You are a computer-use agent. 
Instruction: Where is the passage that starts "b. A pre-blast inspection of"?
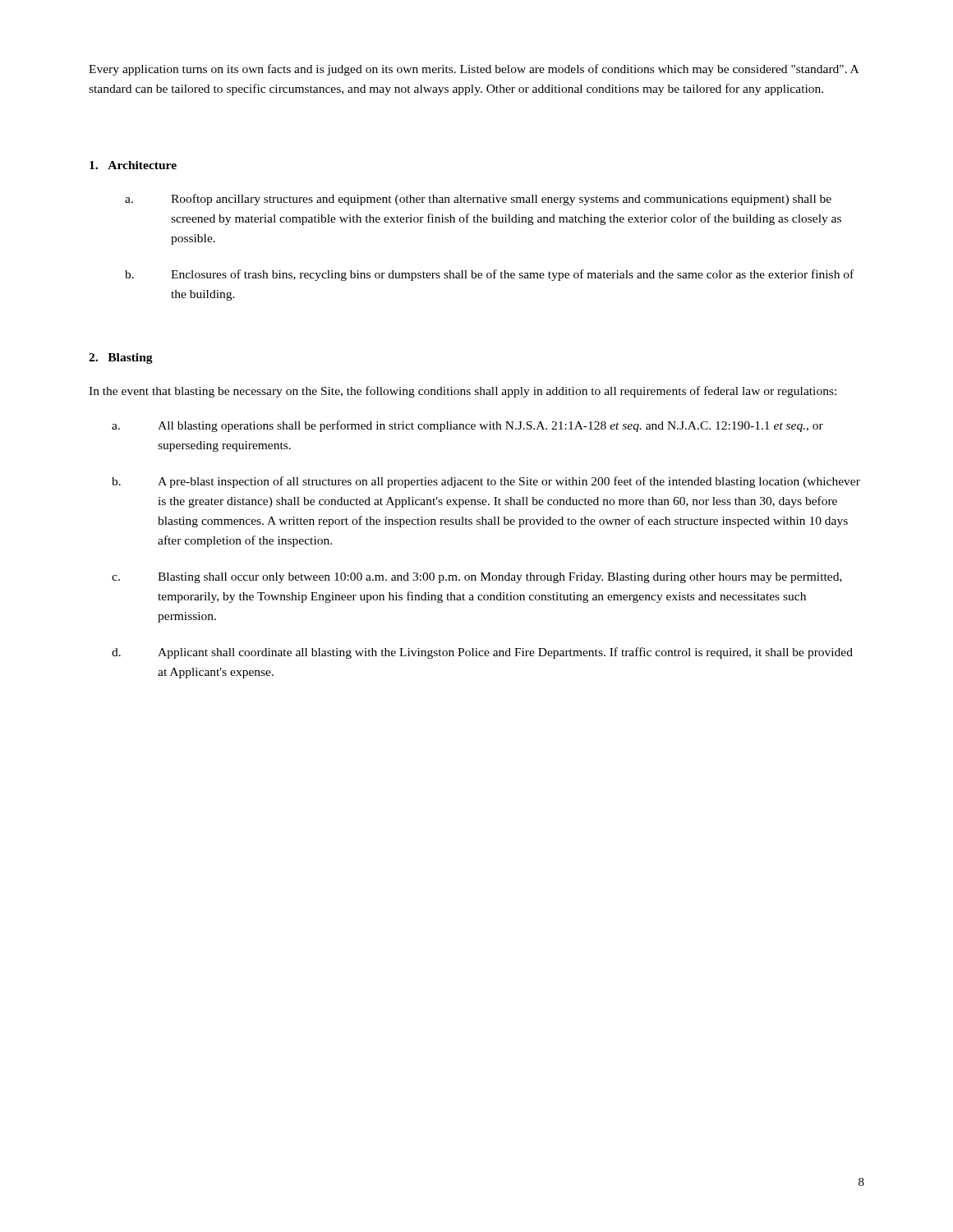(476, 511)
